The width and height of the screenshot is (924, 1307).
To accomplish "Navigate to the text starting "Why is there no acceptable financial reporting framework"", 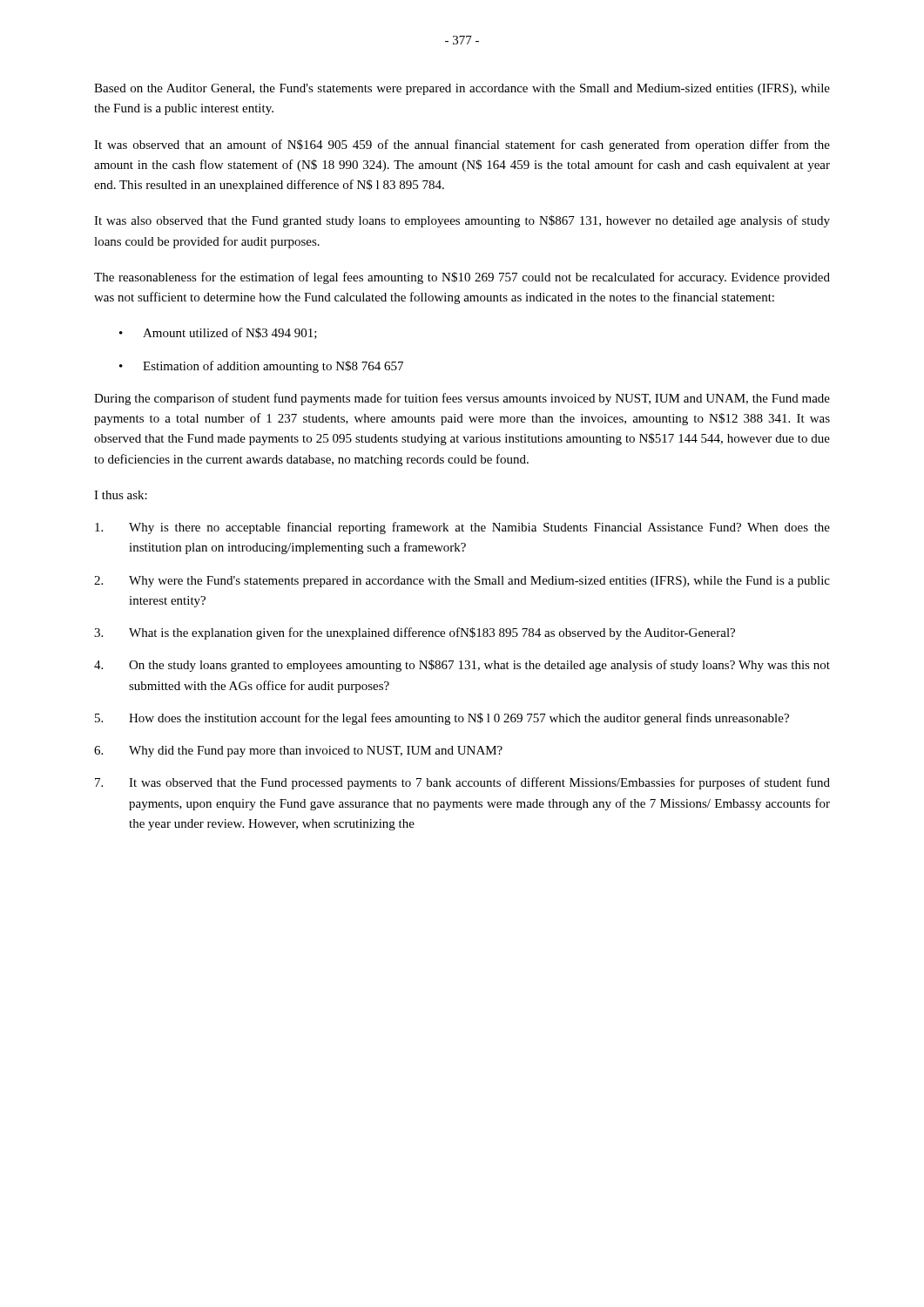I will [x=462, y=538].
